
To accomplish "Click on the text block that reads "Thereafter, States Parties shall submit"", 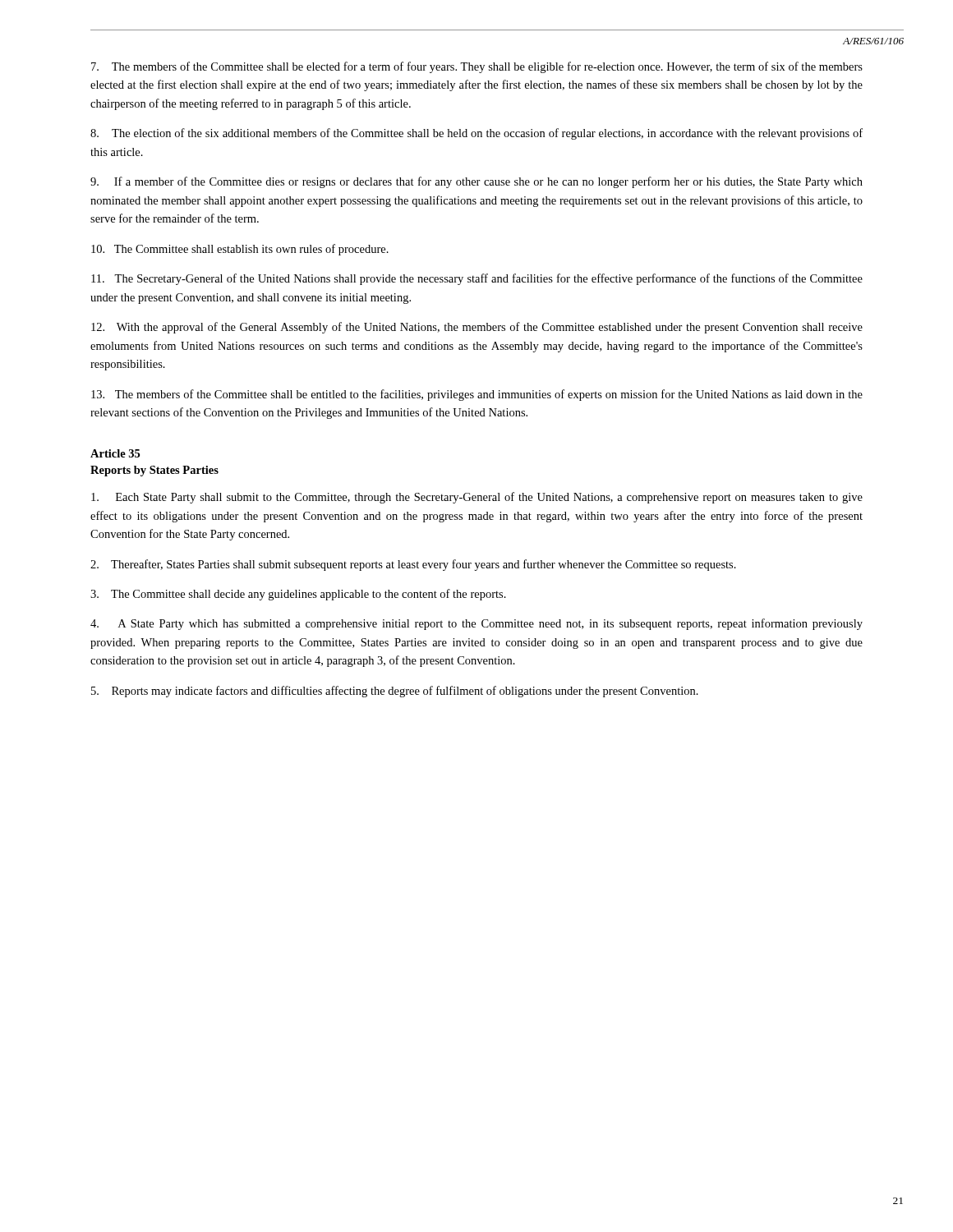I will (413, 564).
